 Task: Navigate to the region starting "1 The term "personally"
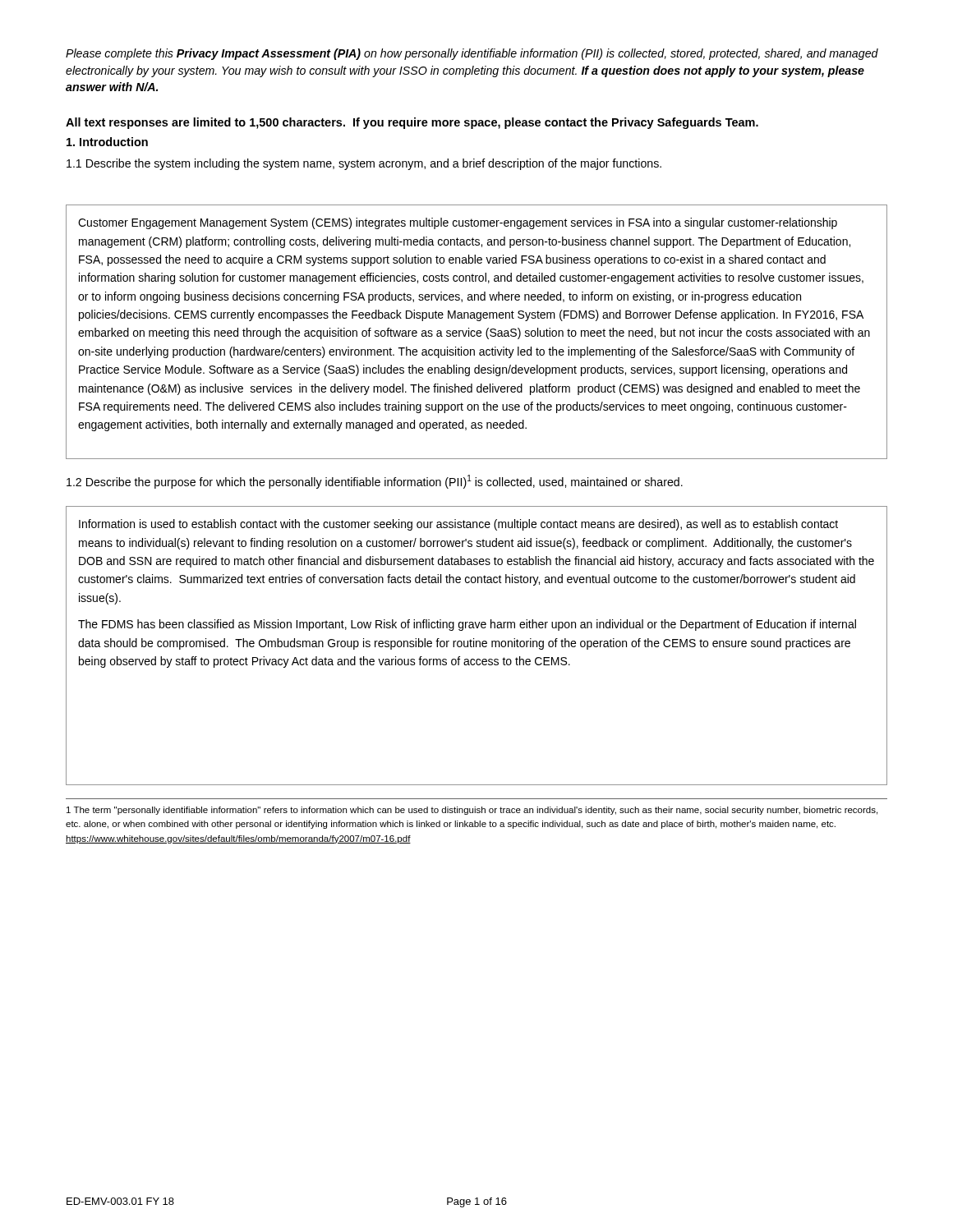pos(472,824)
